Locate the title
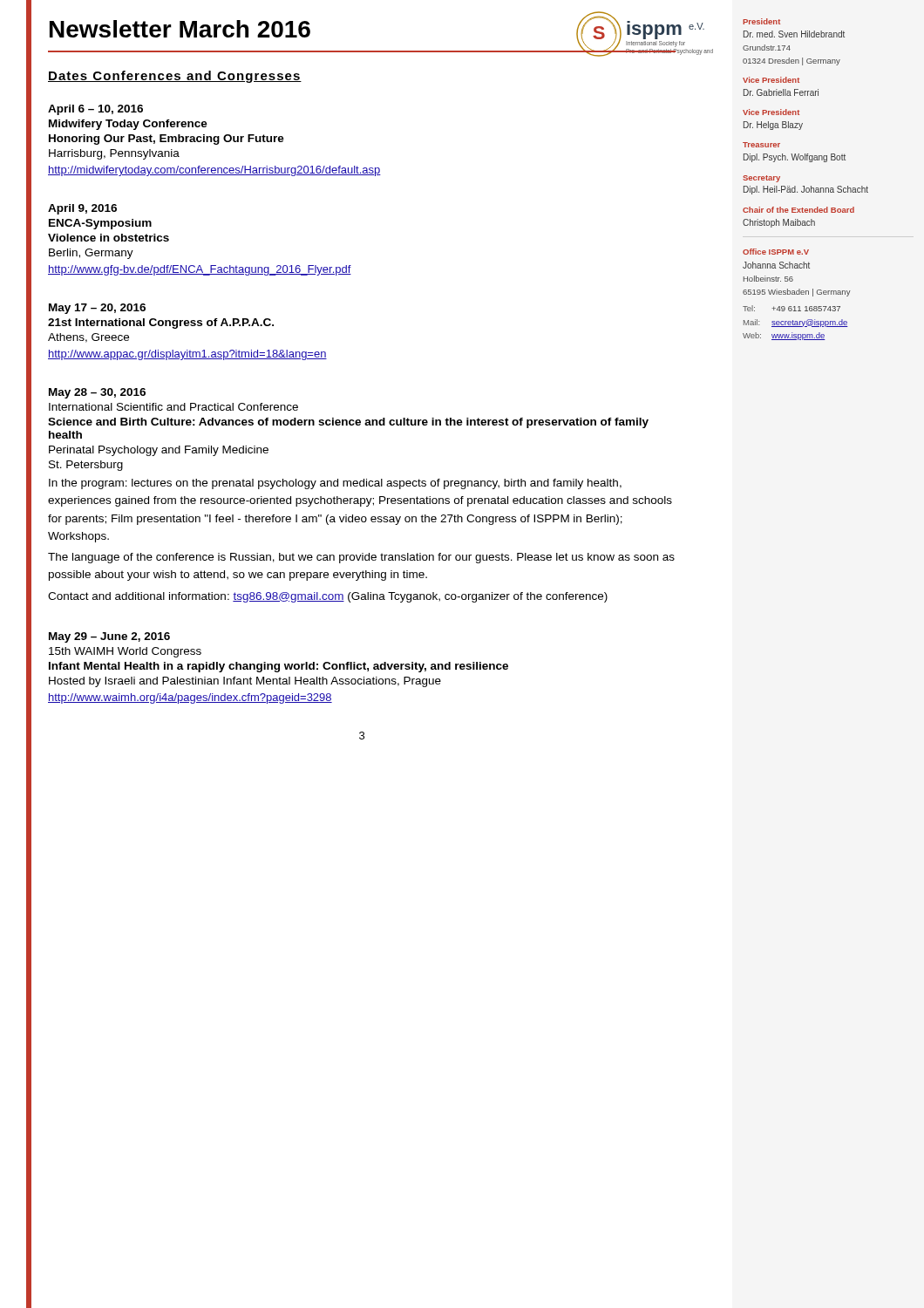 [362, 30]
